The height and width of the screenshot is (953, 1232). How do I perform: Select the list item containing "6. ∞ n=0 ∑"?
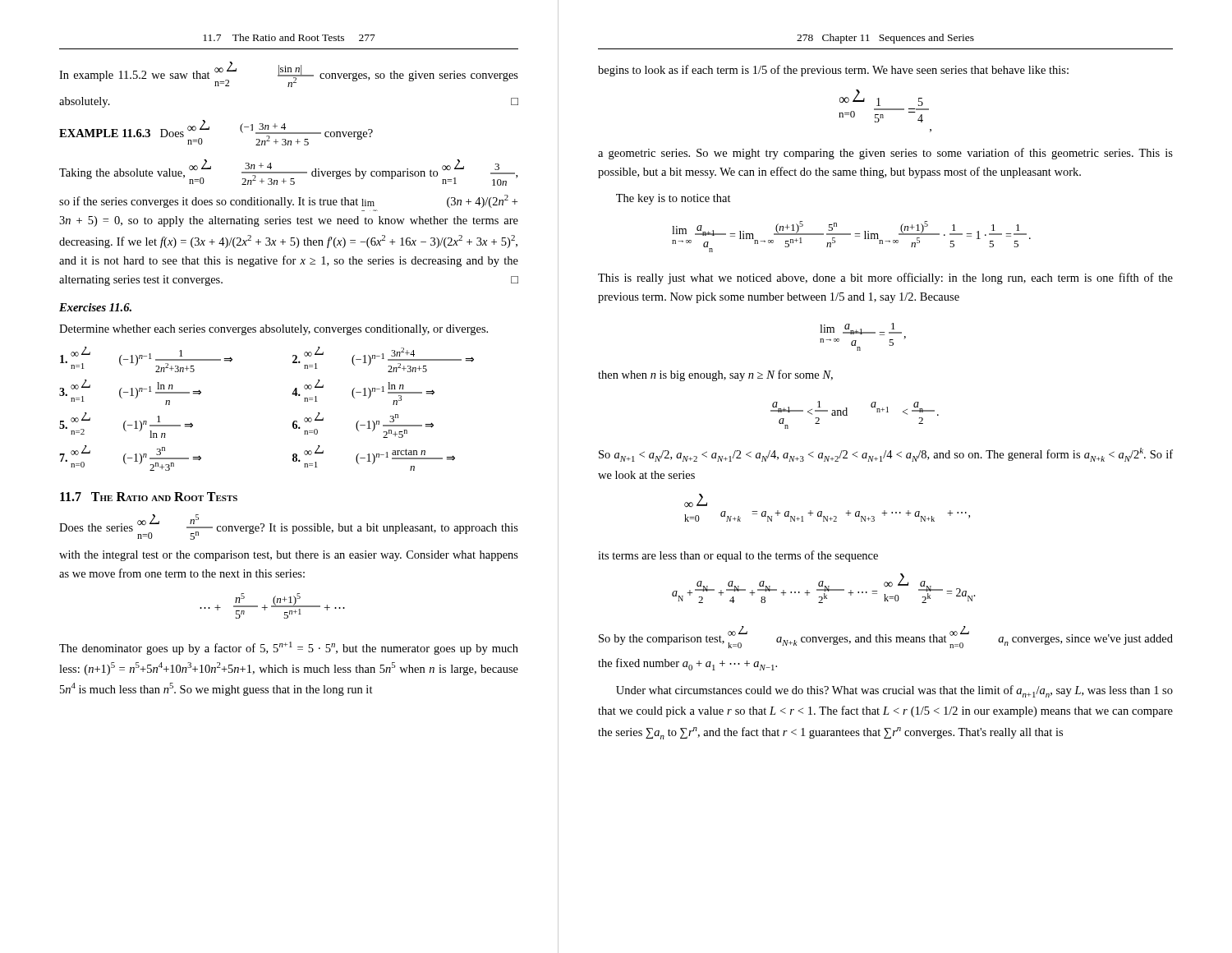pos(363,426)
